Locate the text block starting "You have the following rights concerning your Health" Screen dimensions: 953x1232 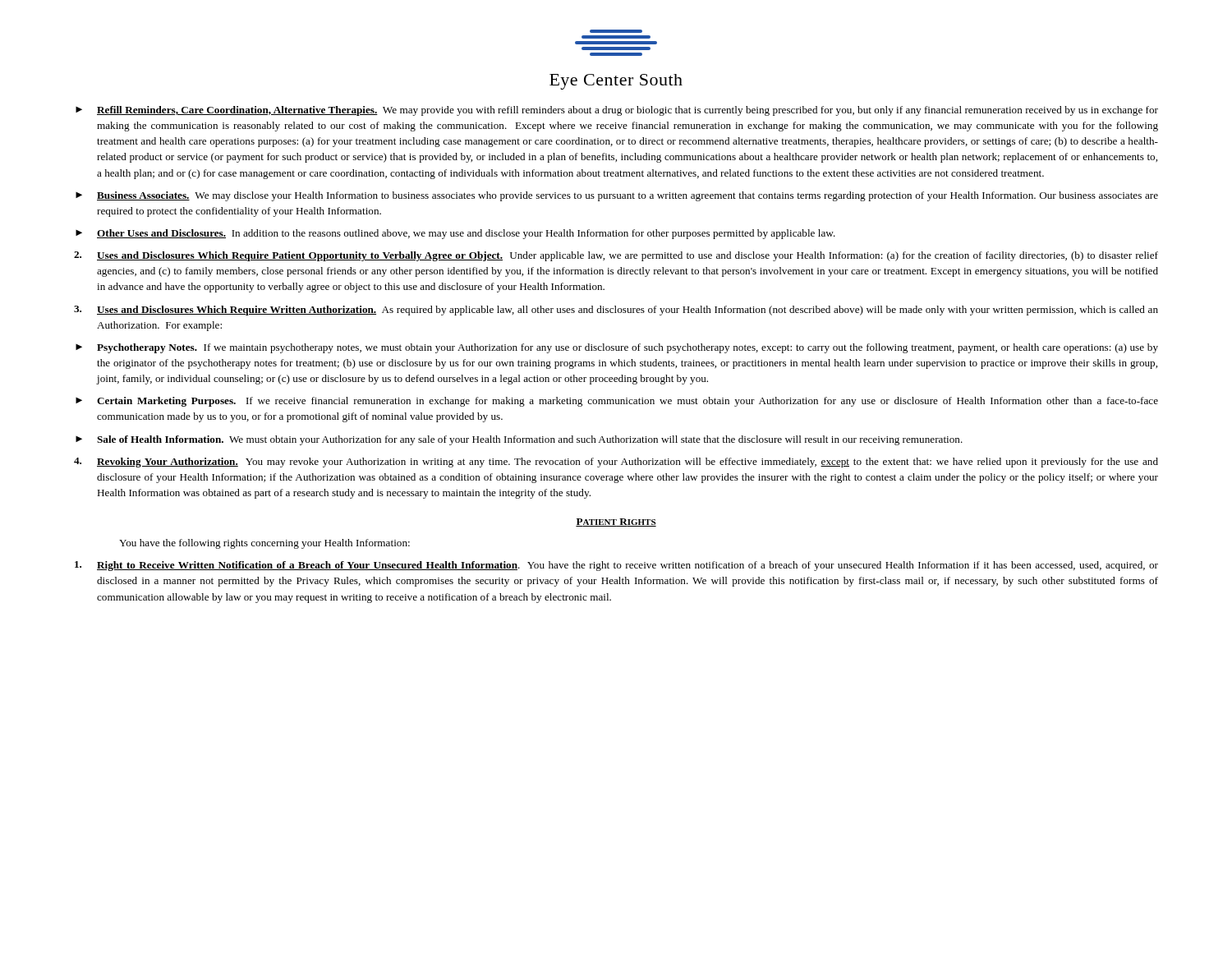[x=265, y=543]
